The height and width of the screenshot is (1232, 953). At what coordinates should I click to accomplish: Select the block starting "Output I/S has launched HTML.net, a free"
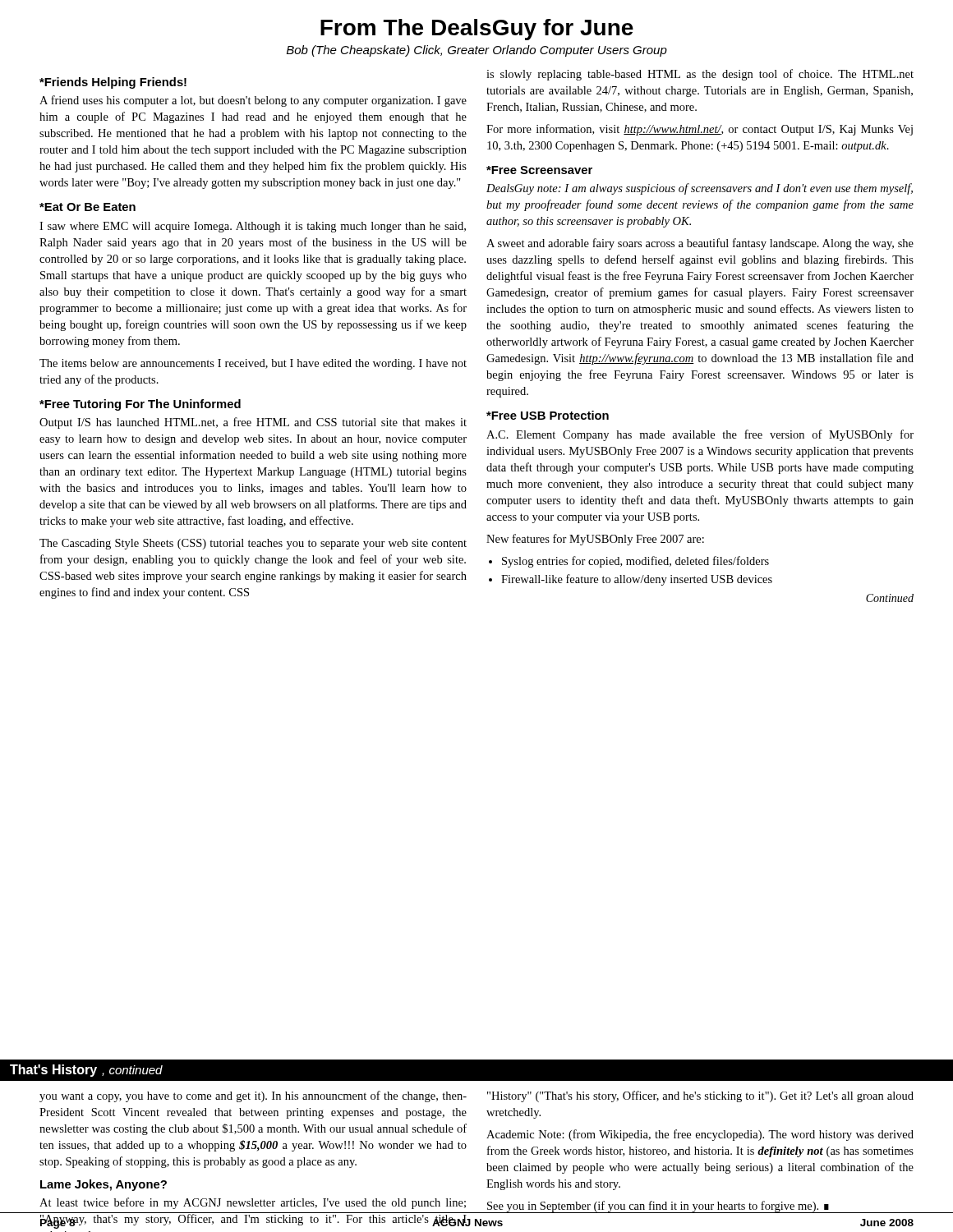click(253, 507)
